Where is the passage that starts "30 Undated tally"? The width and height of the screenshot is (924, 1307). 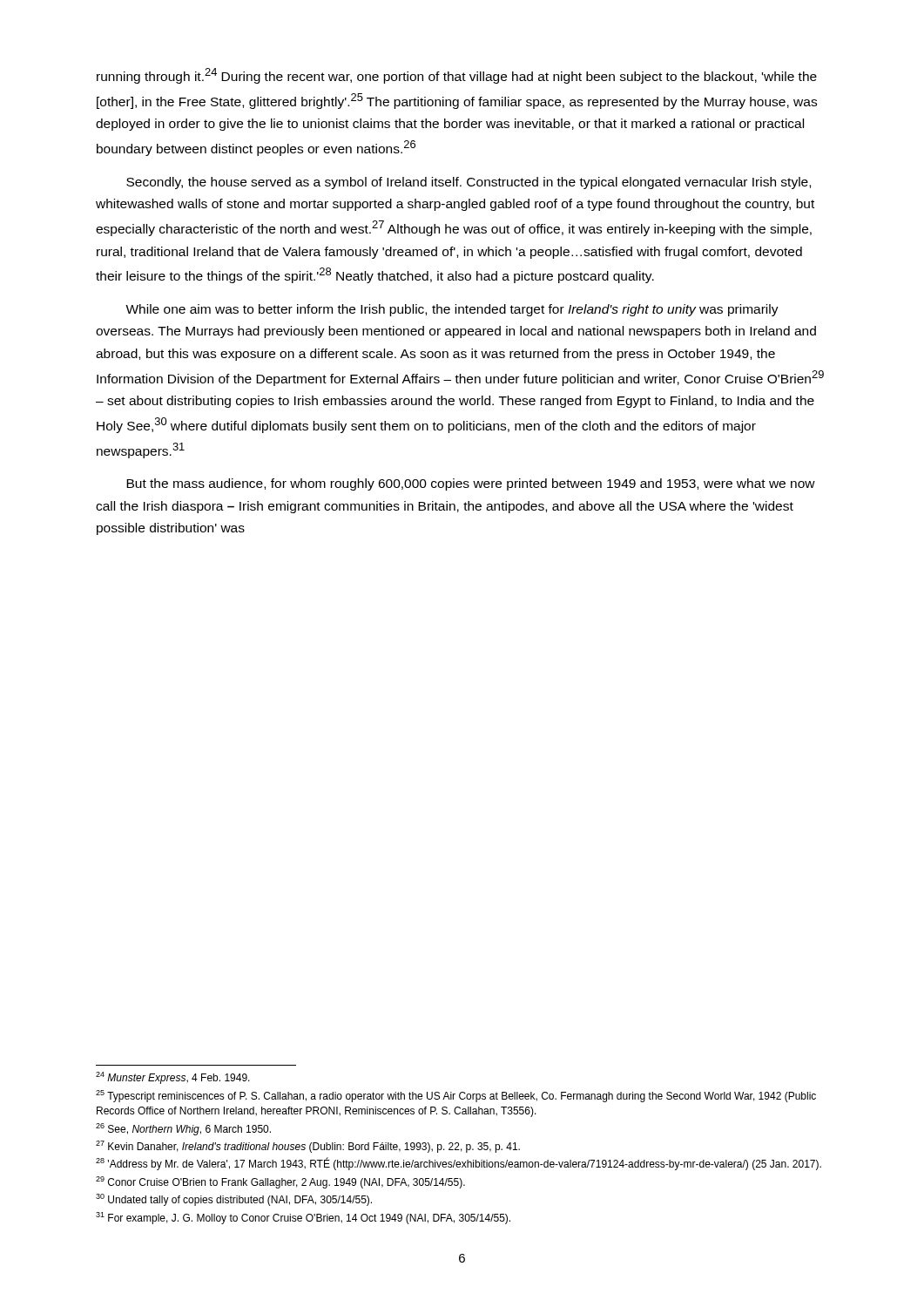pos(234,1200)
